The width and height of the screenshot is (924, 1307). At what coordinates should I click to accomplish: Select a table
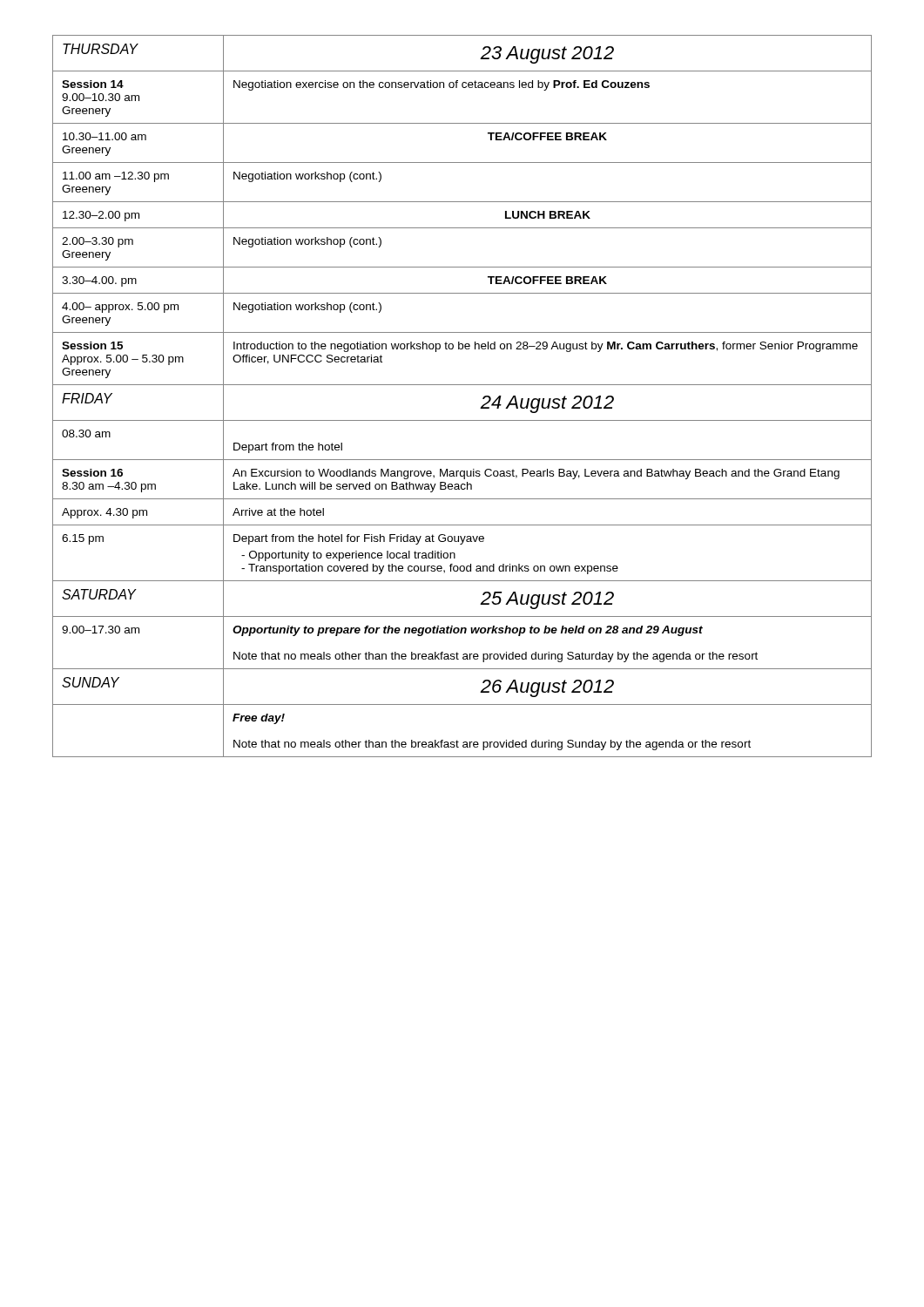click(462, 396)
